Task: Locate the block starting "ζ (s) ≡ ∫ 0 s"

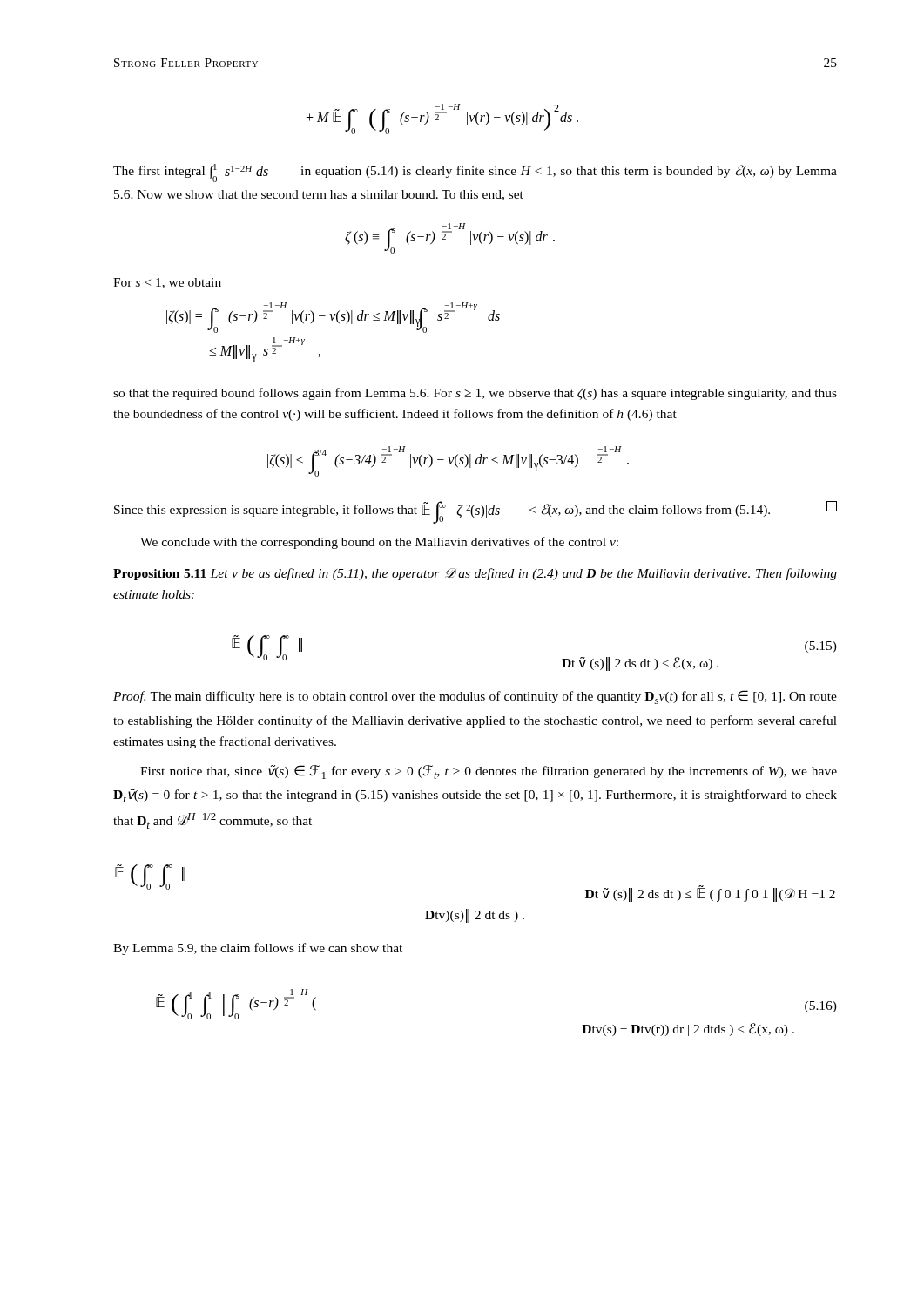Action: [x=475, y=236]
